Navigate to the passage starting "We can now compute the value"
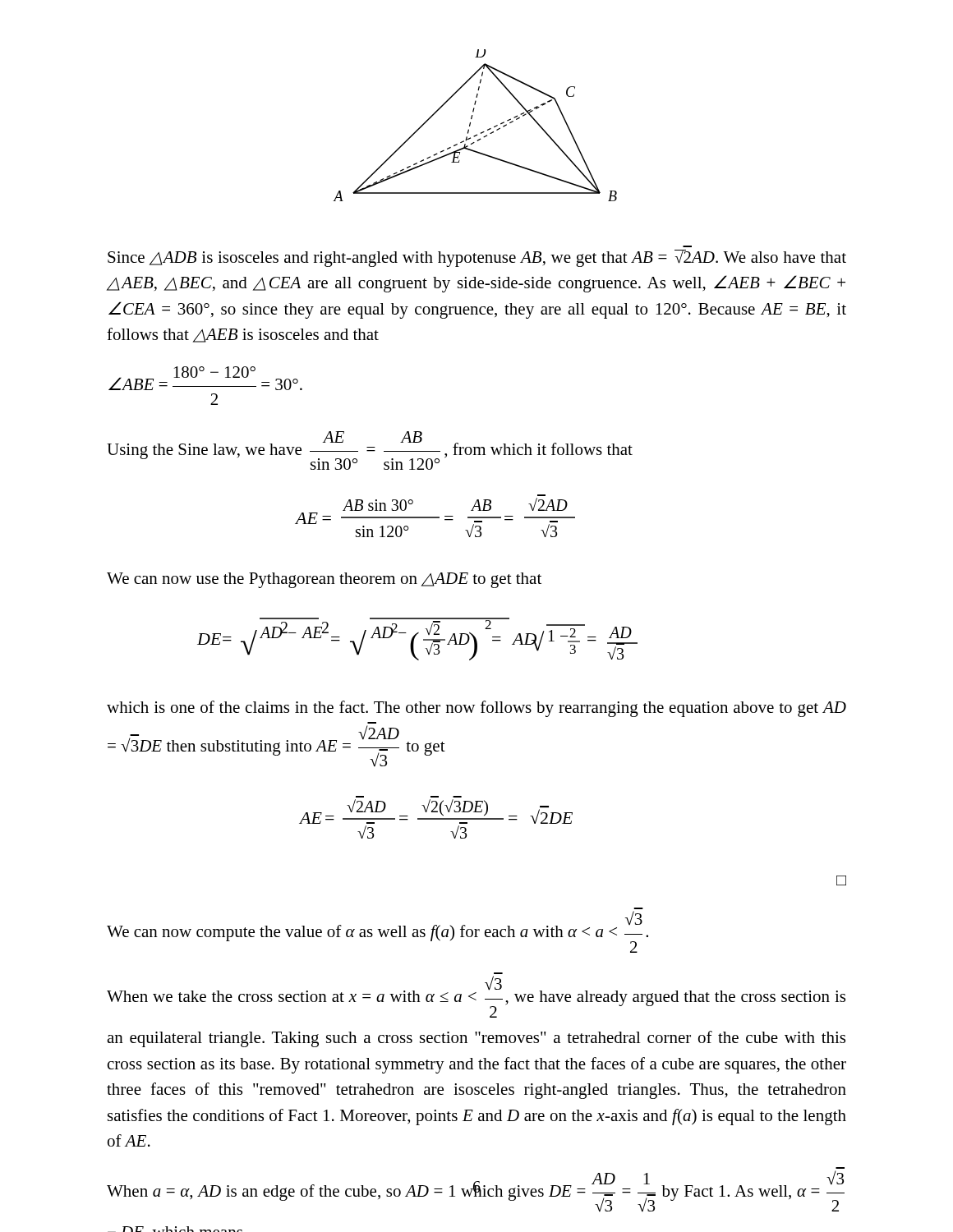Screen dimensions: 1232x953 coord(378,933)
